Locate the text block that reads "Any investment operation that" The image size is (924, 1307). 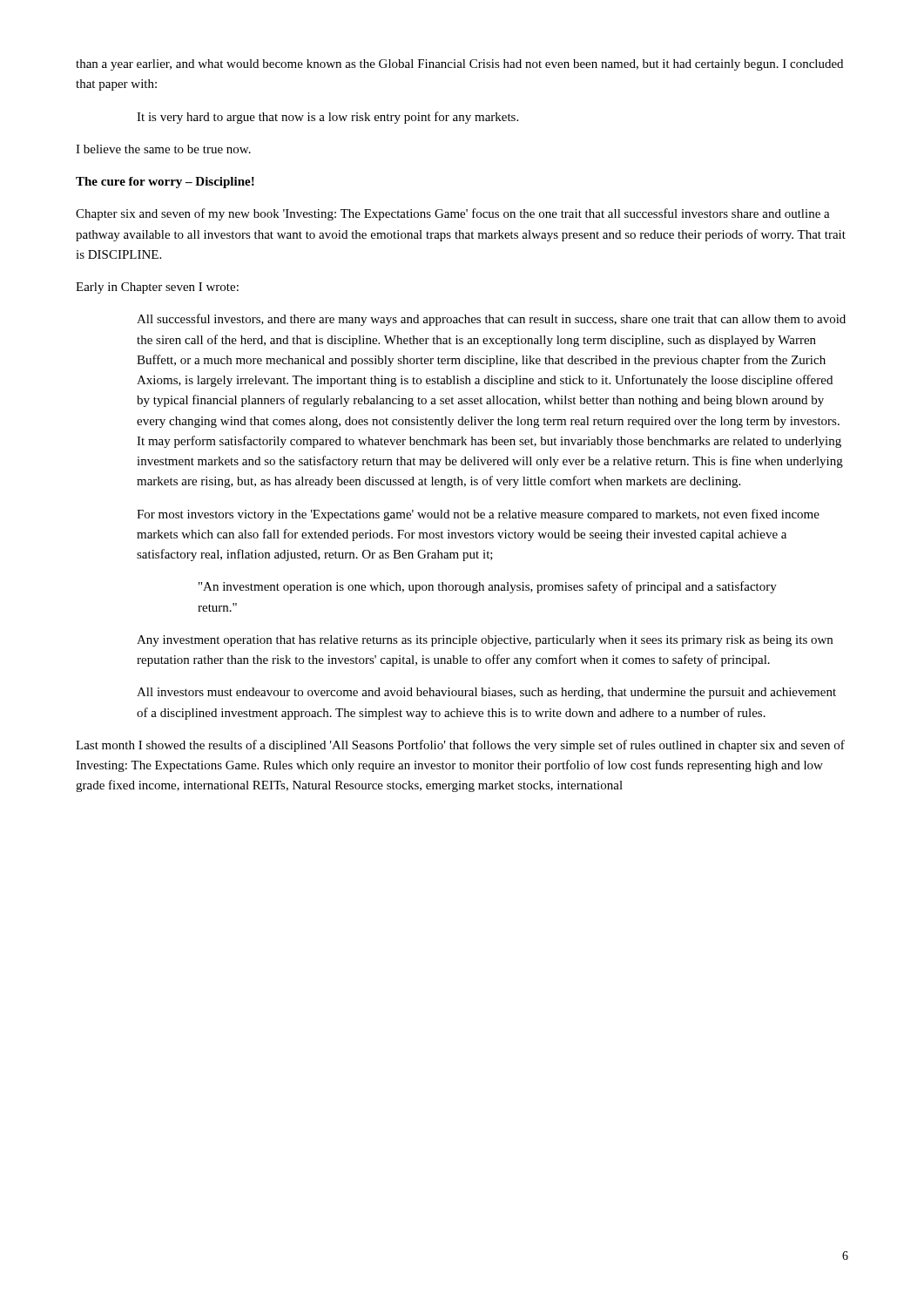pyautogui.click(x=485, y=649)
